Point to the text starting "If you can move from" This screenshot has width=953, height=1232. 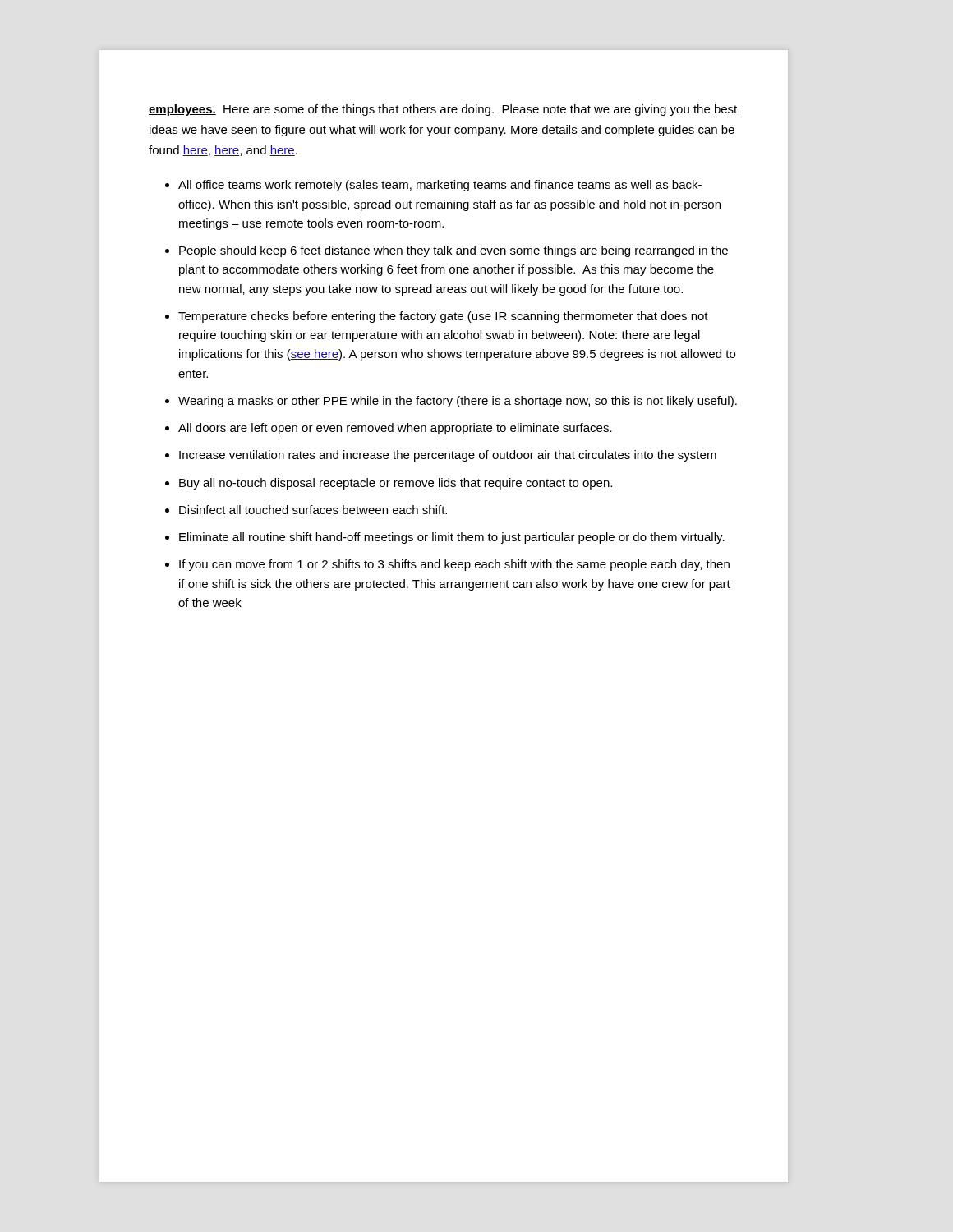click(x=454, y=583)
